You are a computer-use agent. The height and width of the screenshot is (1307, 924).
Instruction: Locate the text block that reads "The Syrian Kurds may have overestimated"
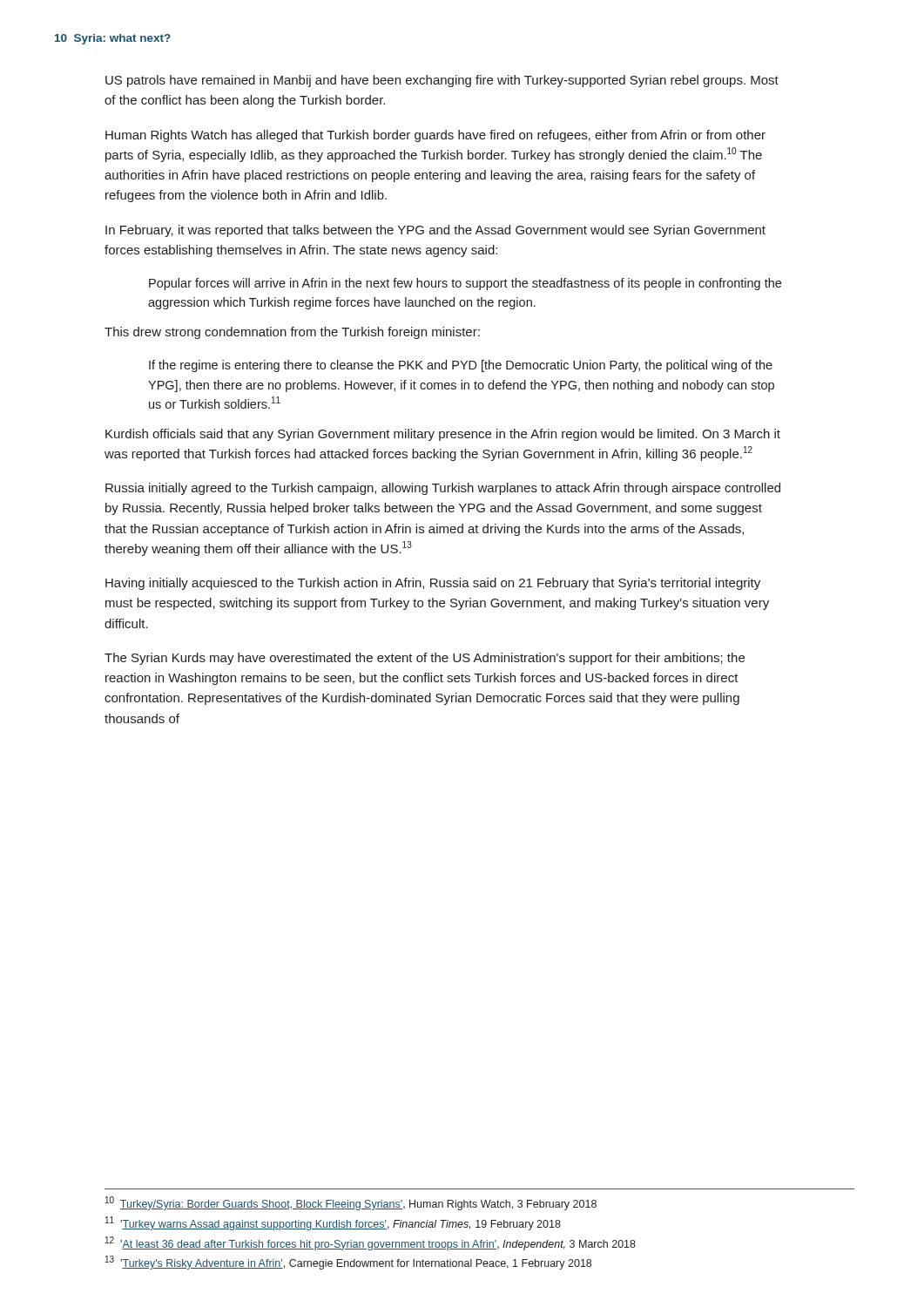(444, 688)
